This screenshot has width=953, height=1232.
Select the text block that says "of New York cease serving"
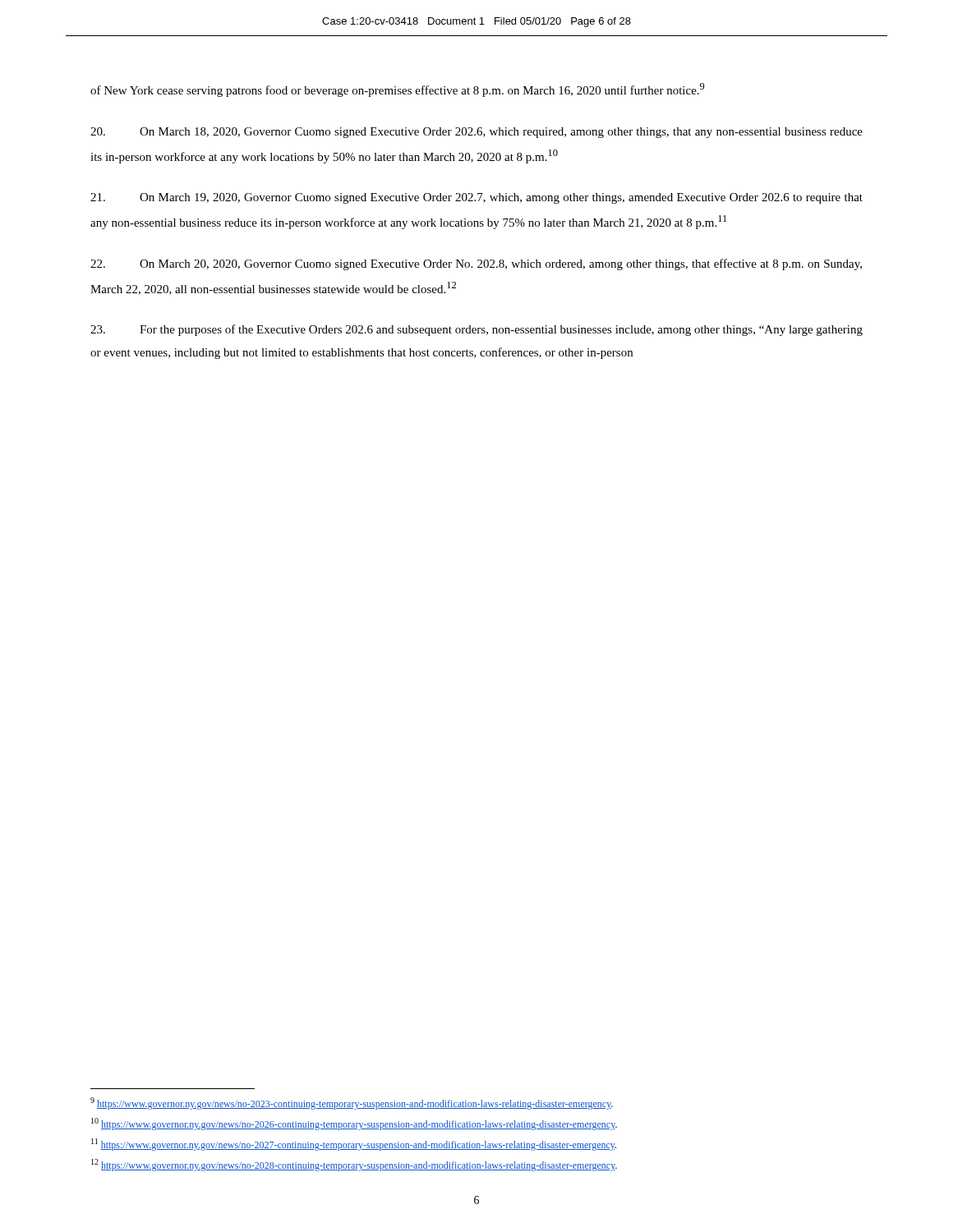(x=398, y=89)
